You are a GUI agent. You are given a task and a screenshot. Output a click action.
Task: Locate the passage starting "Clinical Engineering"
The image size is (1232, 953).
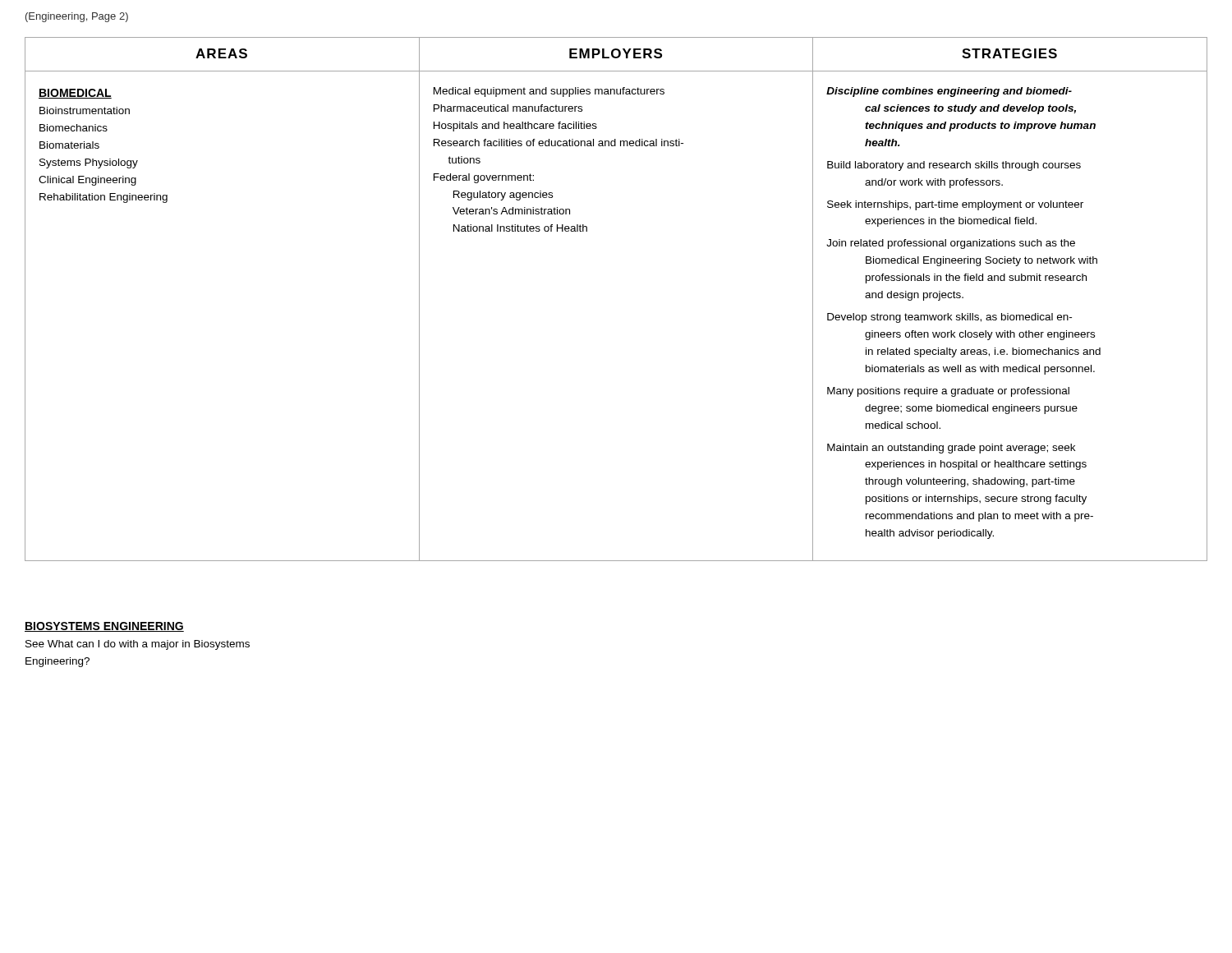coord(88,179)
